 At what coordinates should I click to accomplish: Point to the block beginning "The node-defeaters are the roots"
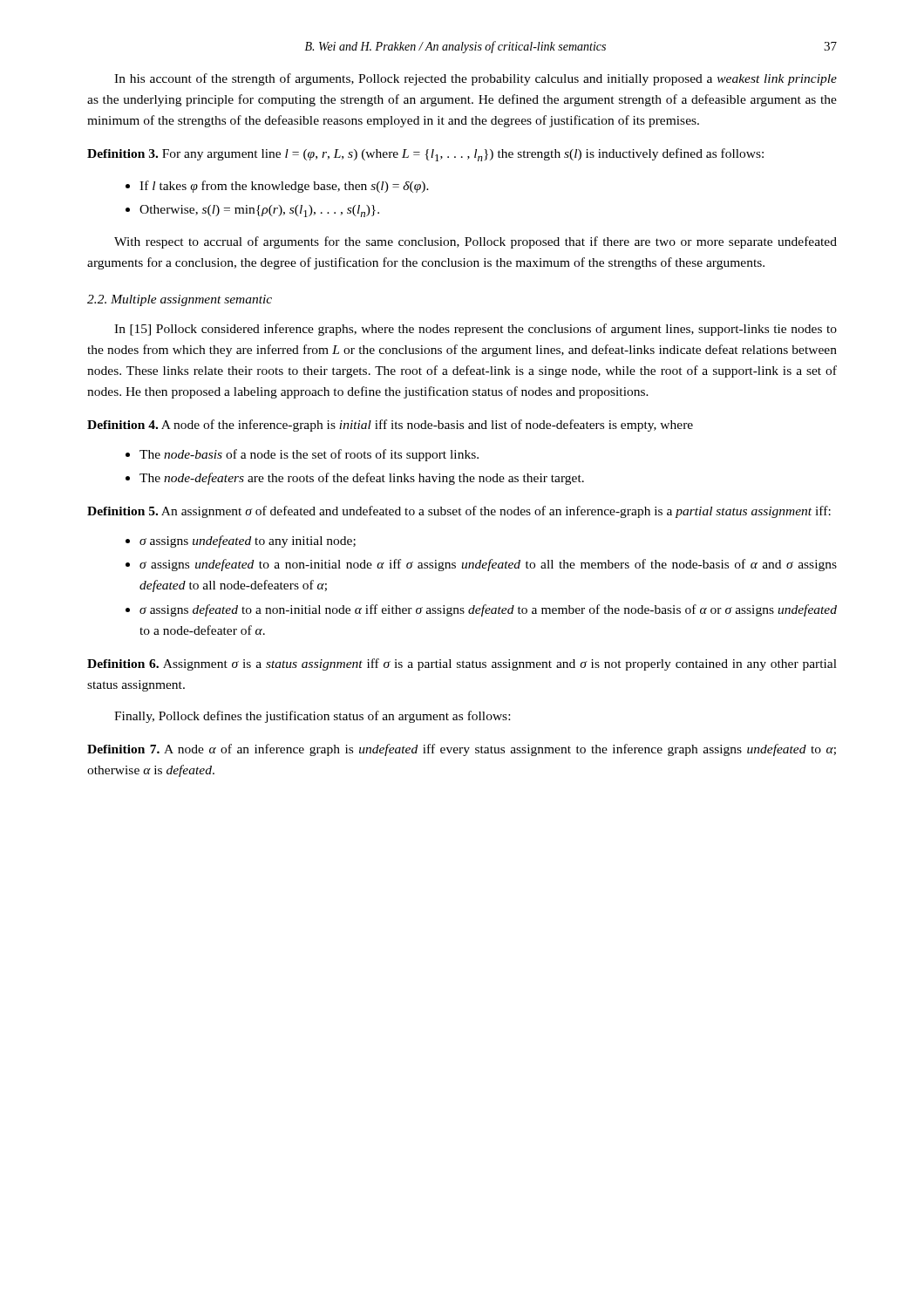point(479,478)
